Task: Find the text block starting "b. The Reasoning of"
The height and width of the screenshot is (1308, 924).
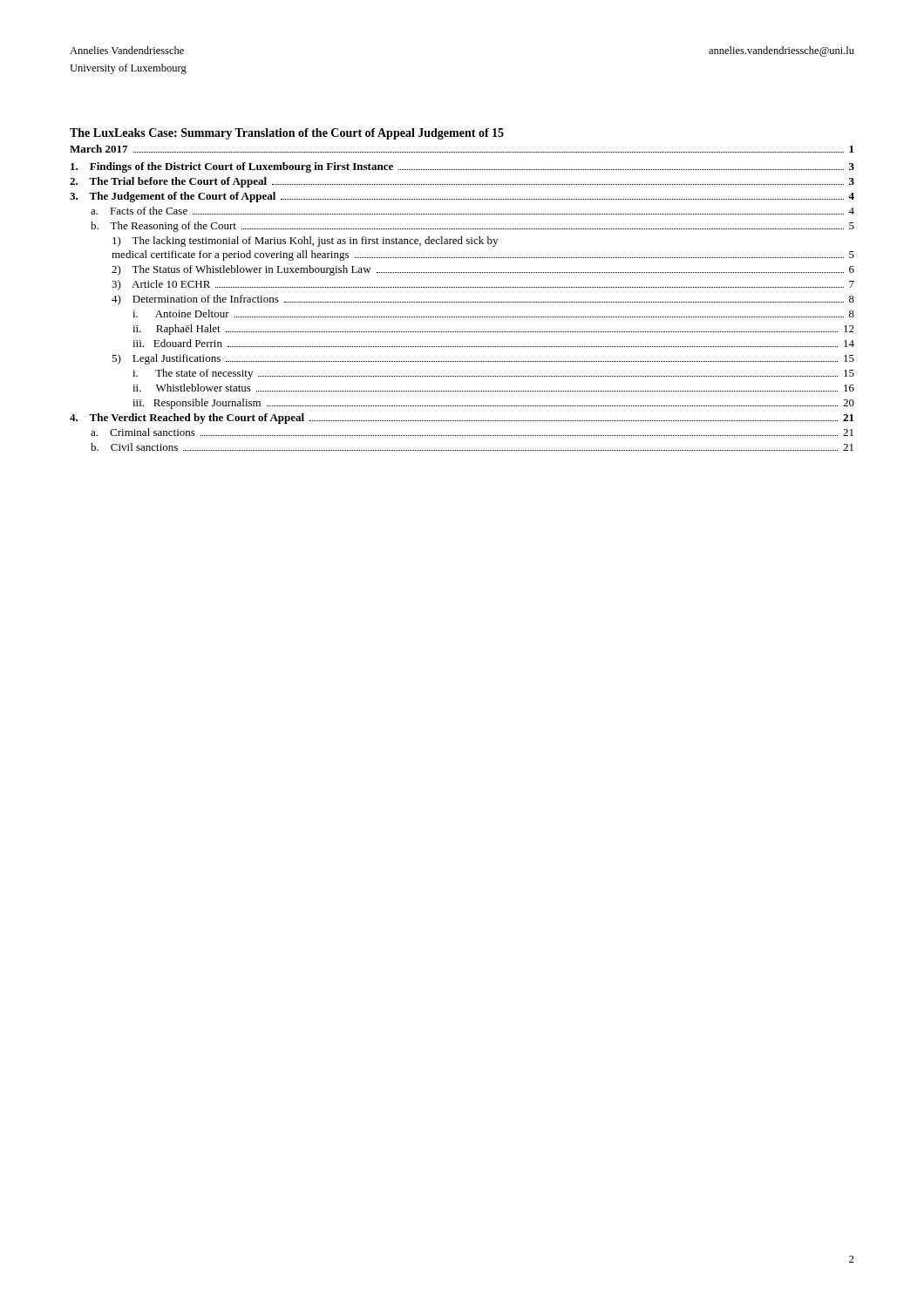Action: [462, 226]
